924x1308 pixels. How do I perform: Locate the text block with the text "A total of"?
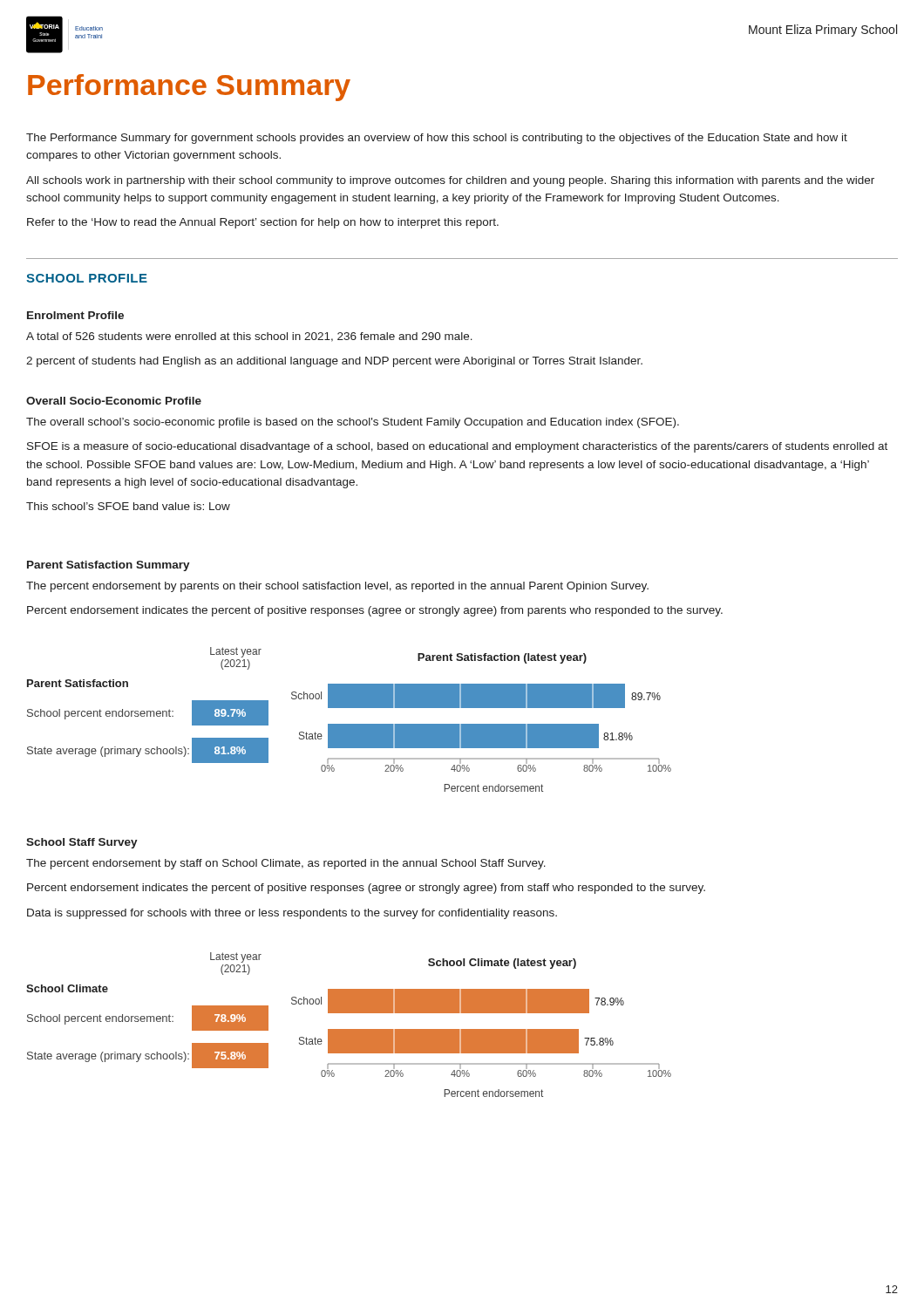[250, 336]
